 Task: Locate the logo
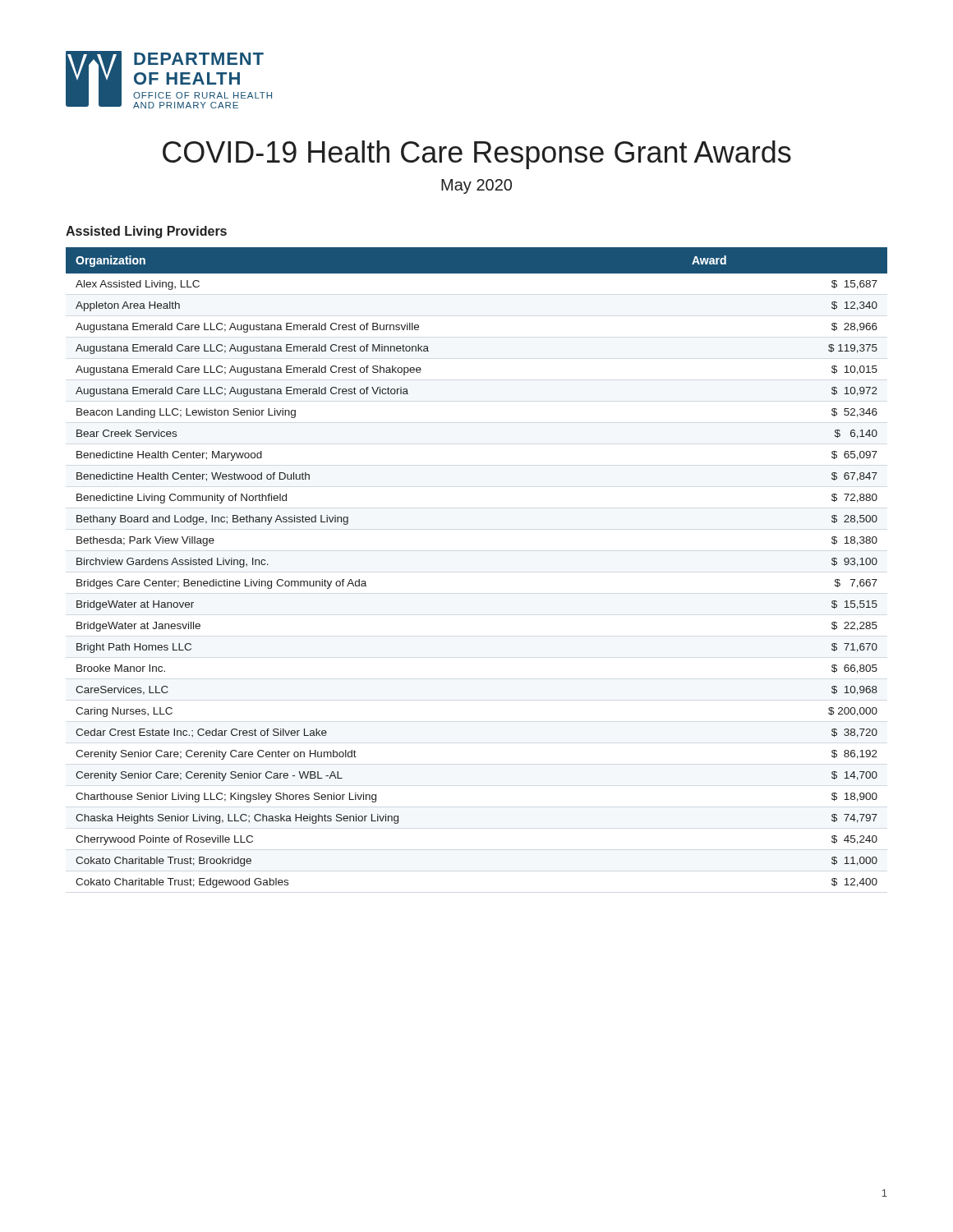click(x=476, y=80)
